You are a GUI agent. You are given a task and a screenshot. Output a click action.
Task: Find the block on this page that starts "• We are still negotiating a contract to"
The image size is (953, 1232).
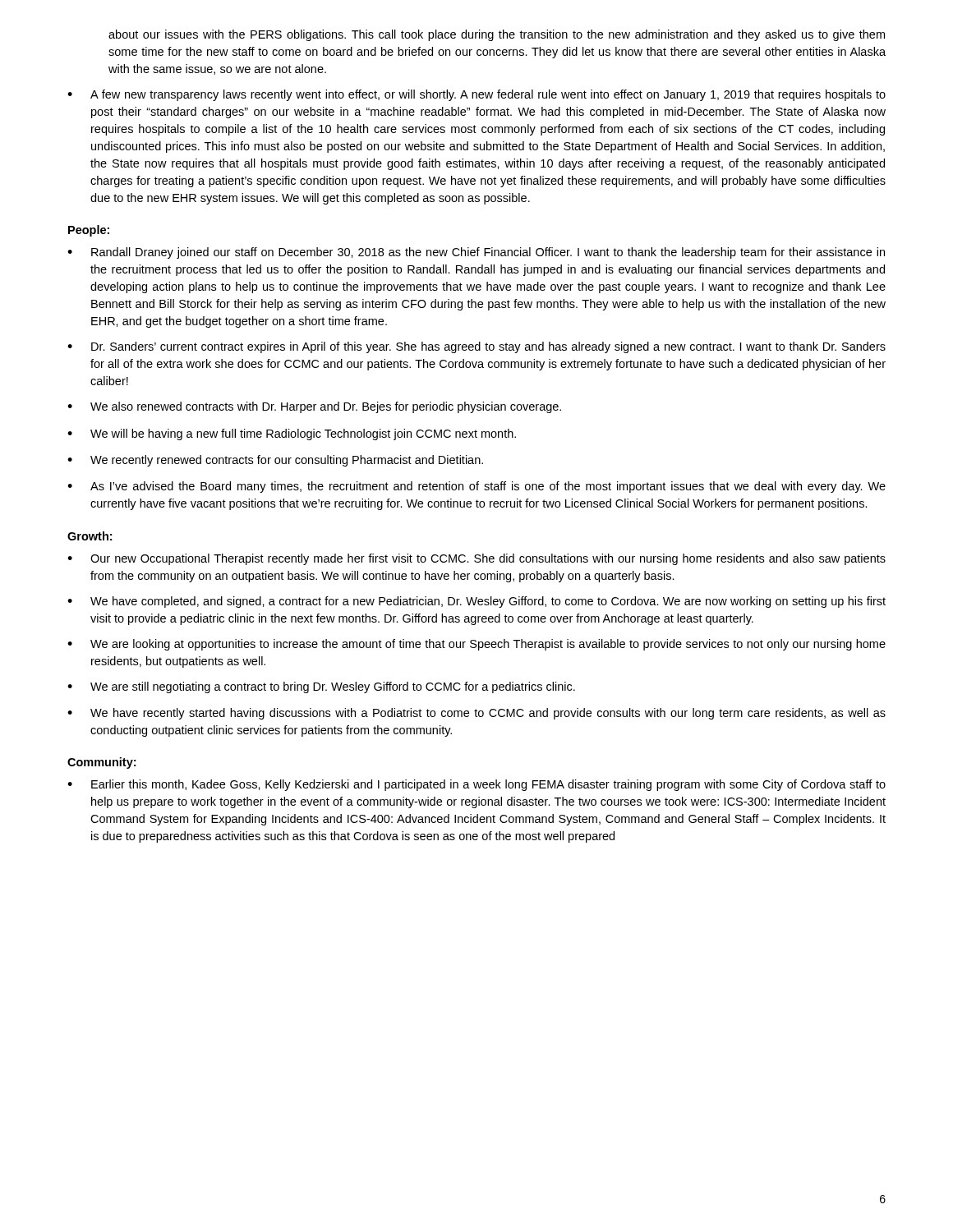[x=476, y=687]
